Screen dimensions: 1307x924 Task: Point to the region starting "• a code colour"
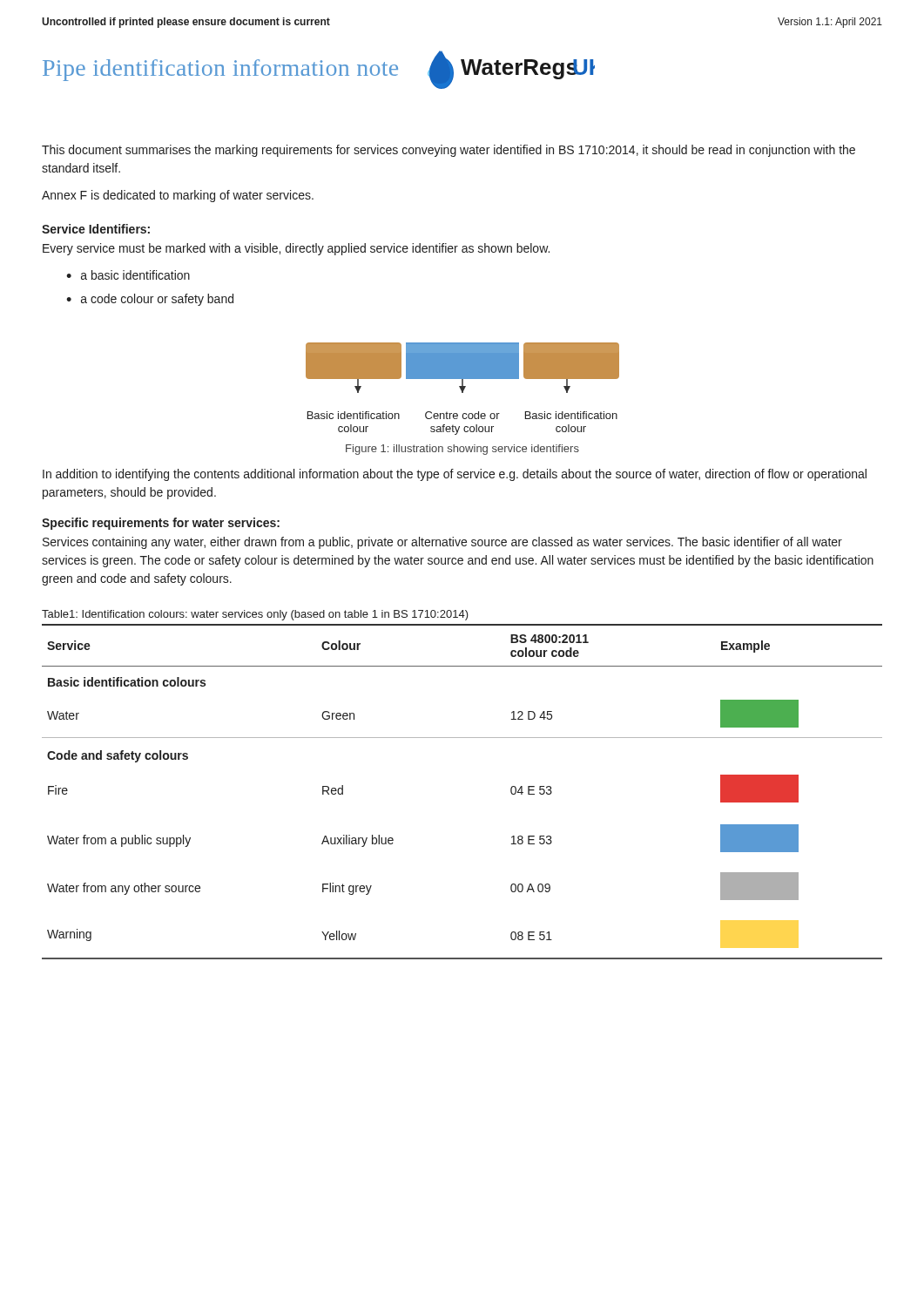[150, 300]
